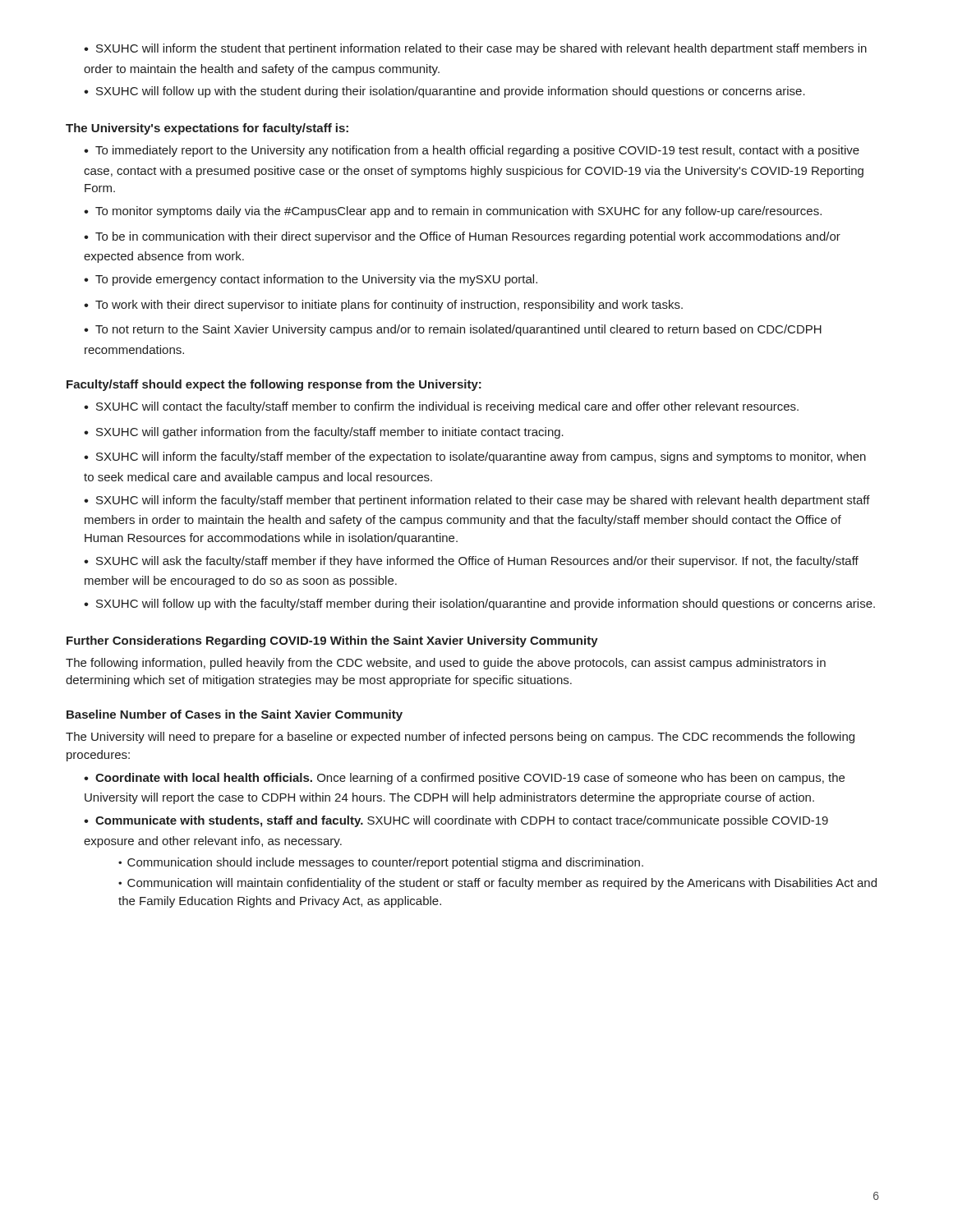Point to the text block starting "Baseline Number of Cases in the Saint"
The image size is (953, 1232).
pos(234,714)
